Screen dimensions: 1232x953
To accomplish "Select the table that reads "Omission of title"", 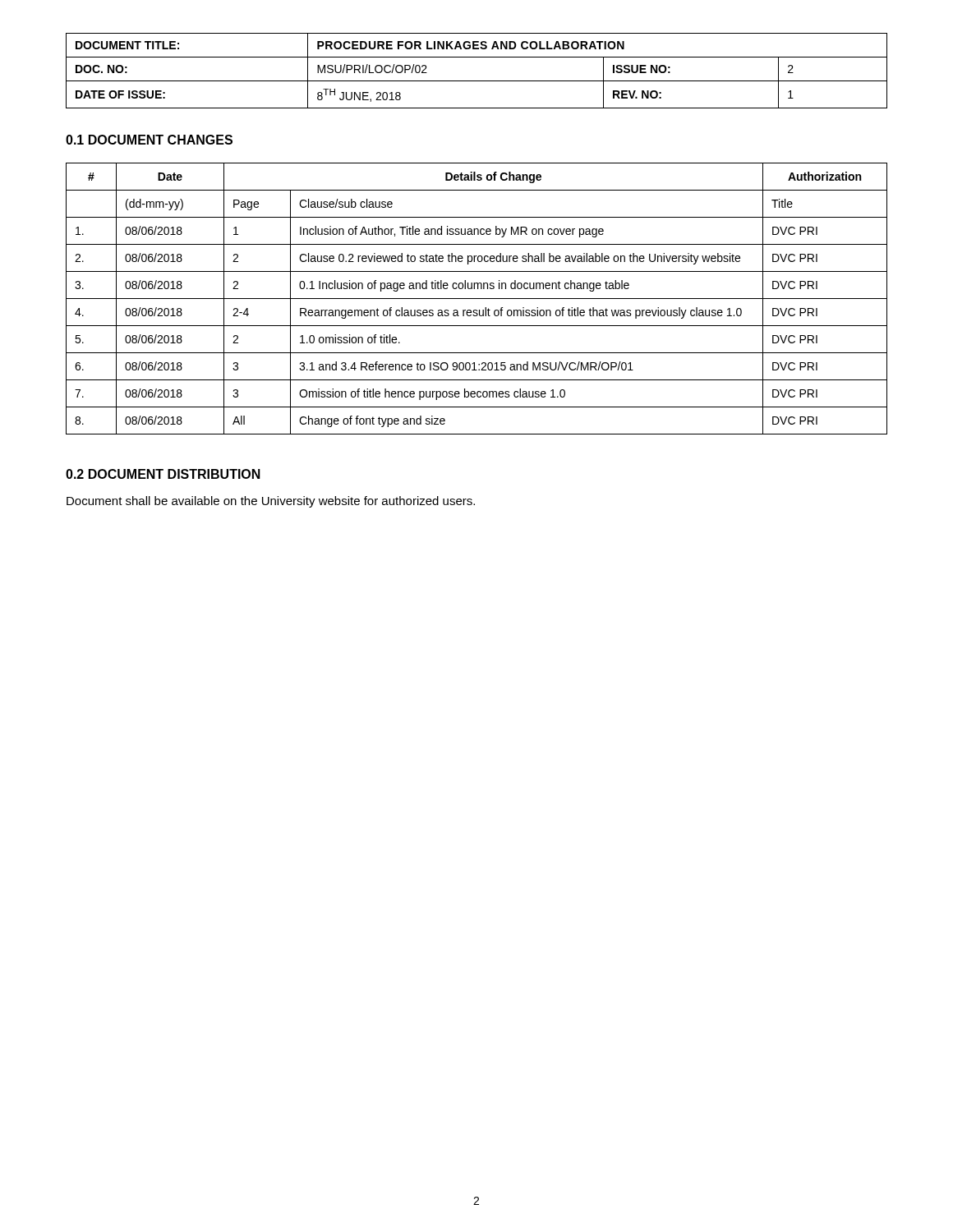I will (476, 298).
